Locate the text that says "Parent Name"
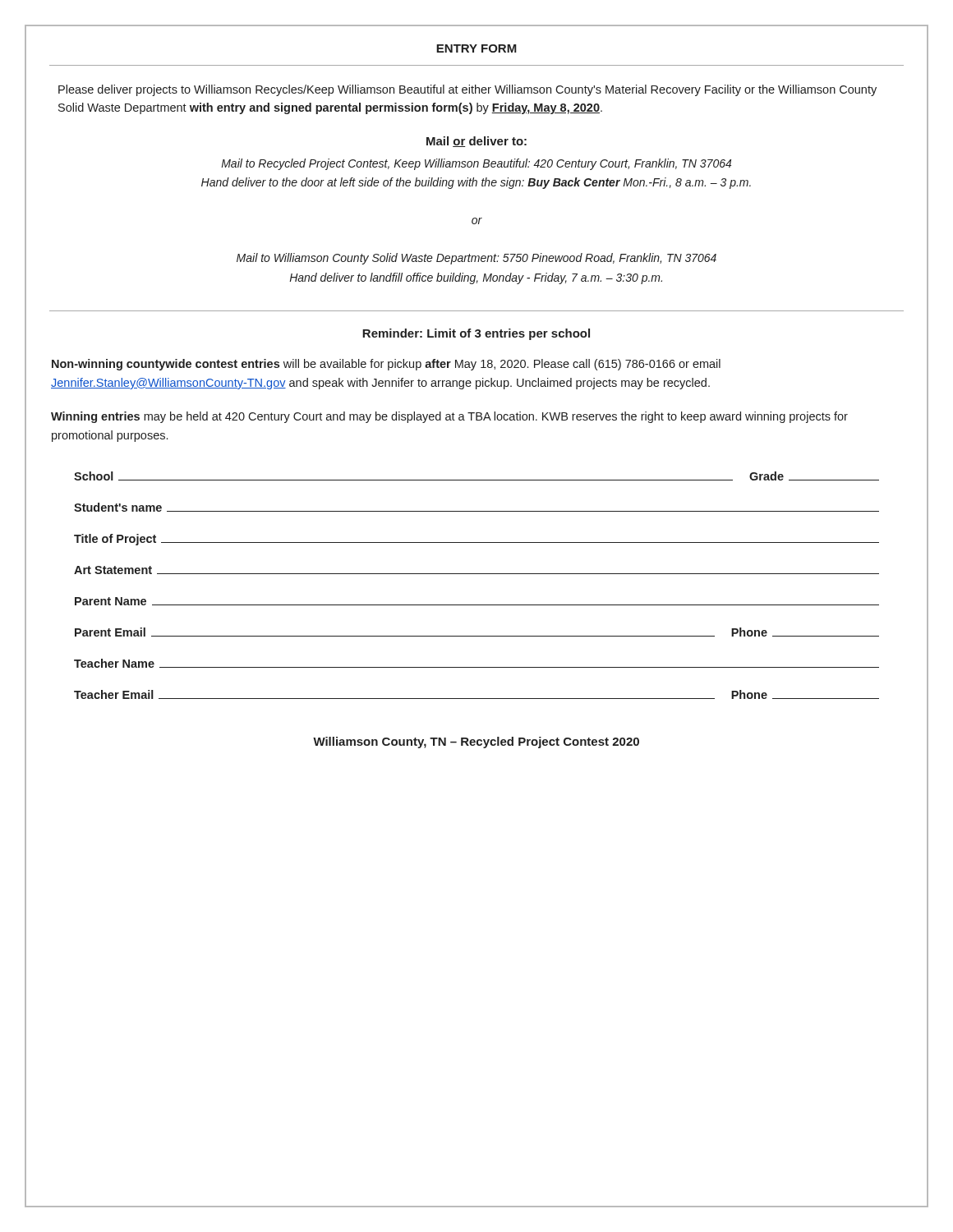 [476, 602]
